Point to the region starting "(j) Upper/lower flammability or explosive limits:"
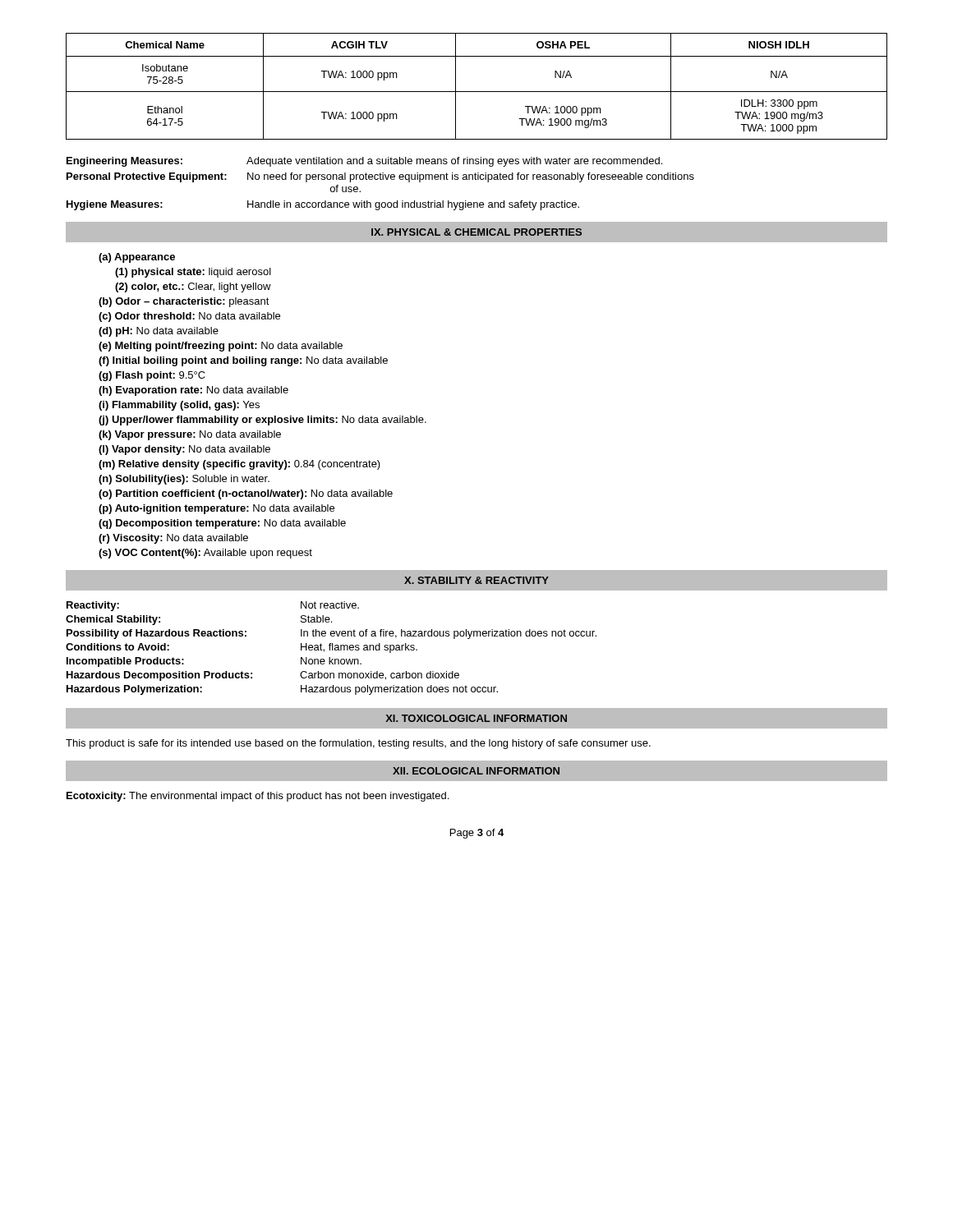Image resolution: width=953 pixels, height=1232 pixels. [263, 419]
